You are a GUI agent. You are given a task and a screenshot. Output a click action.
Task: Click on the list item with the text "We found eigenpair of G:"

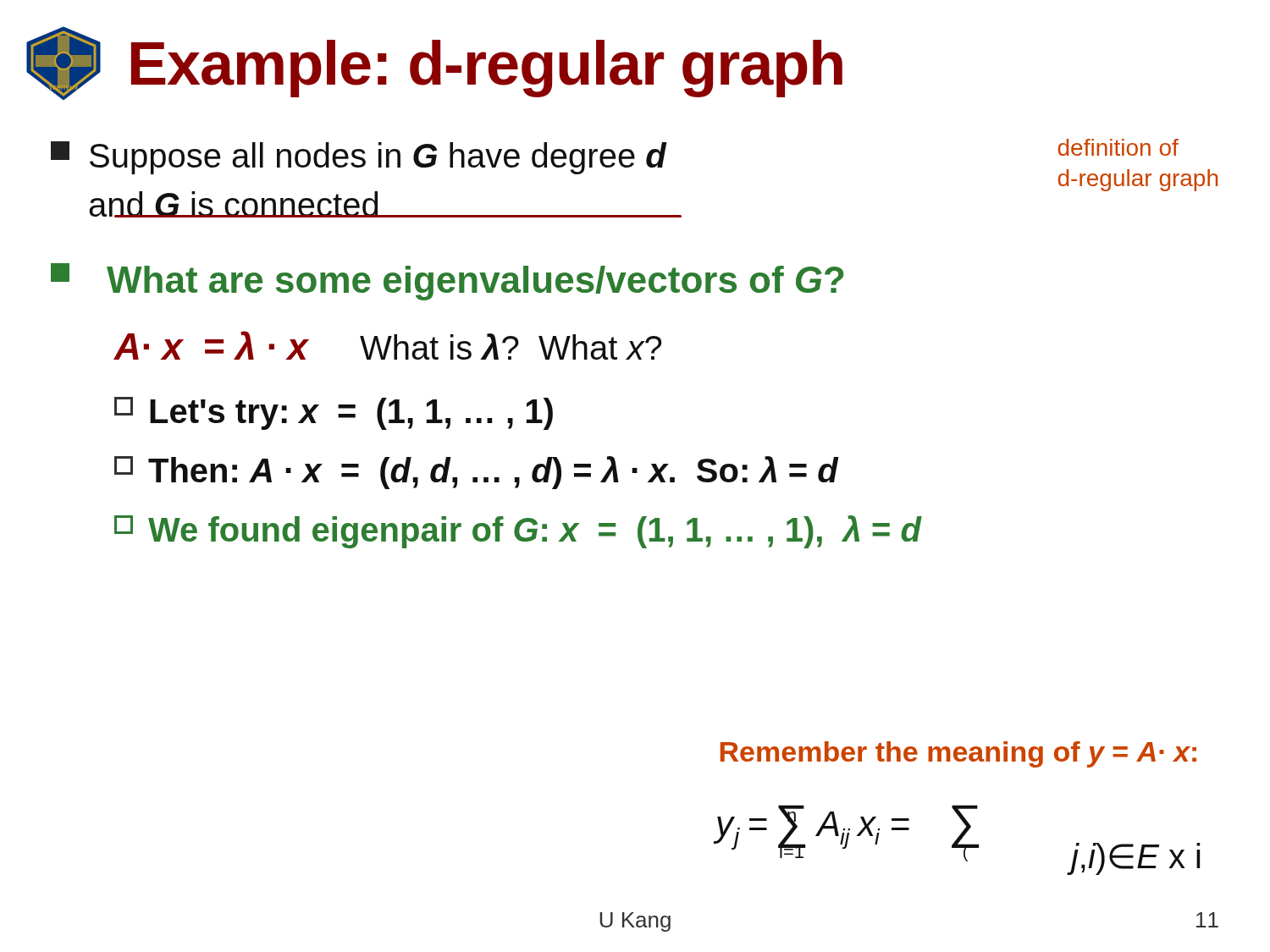518,530
